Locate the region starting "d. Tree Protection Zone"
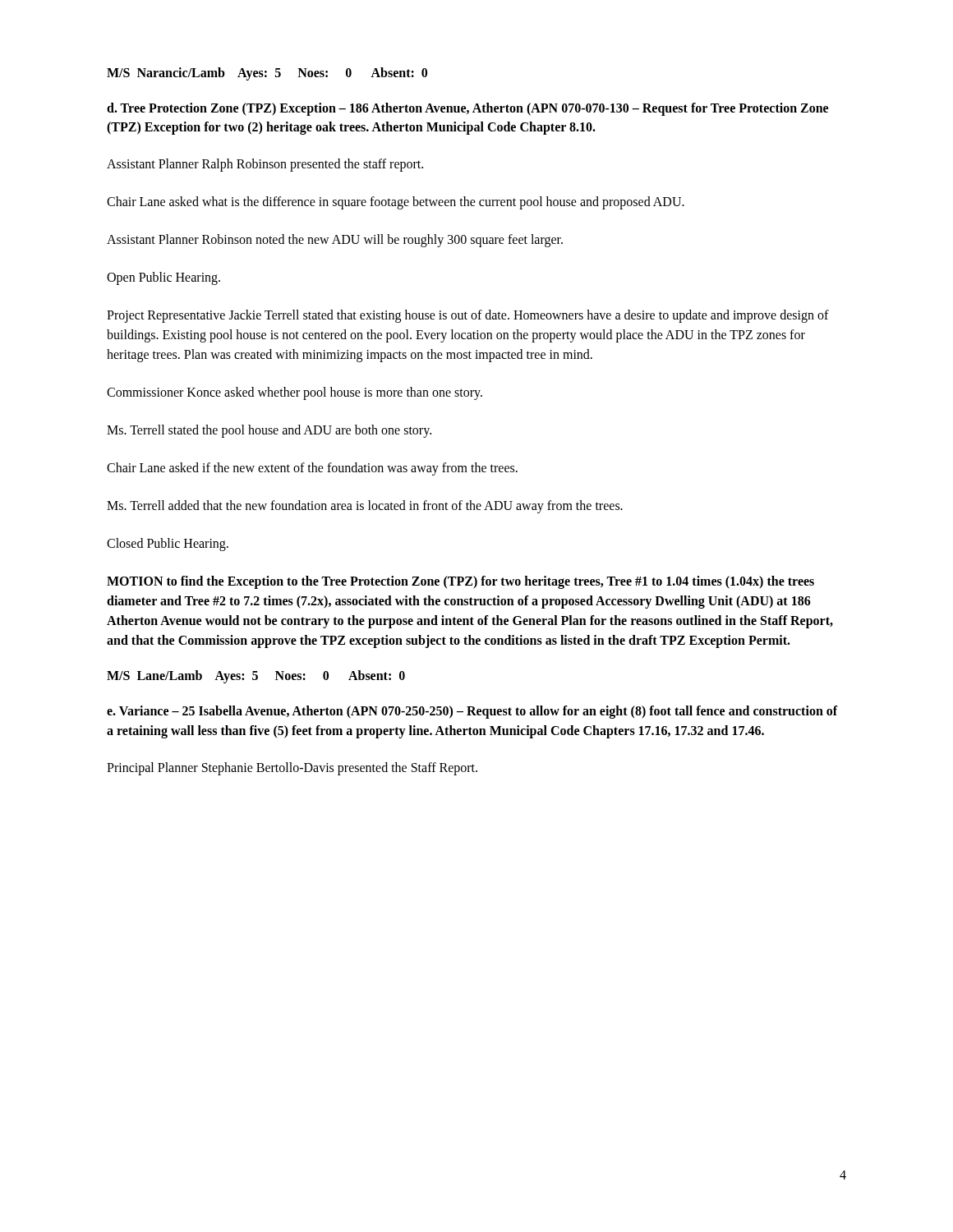The height and width of the screenshot is (1232, 953). pos(468,118)
